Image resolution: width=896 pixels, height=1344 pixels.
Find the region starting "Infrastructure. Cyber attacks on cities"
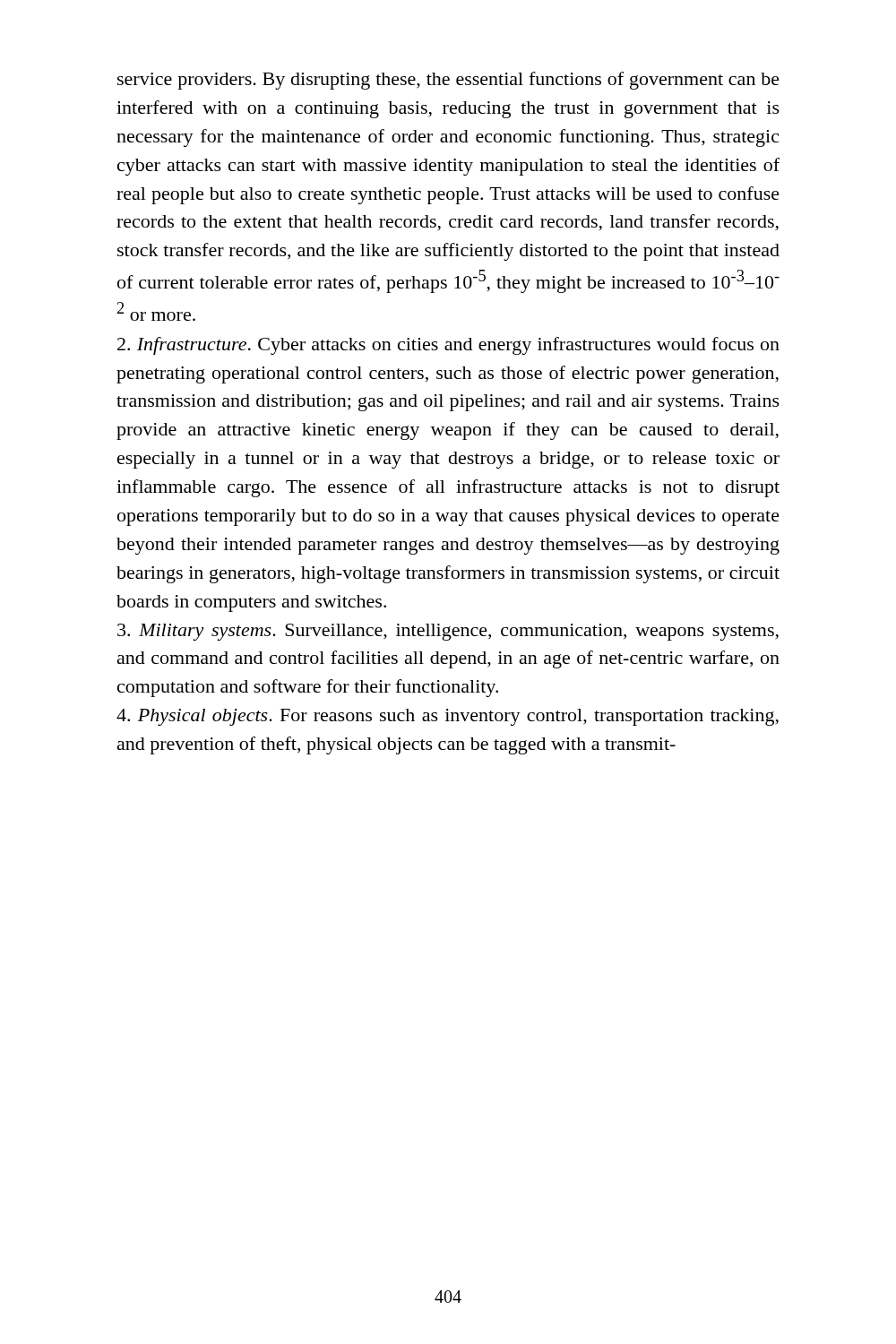(x=448, y=472)
